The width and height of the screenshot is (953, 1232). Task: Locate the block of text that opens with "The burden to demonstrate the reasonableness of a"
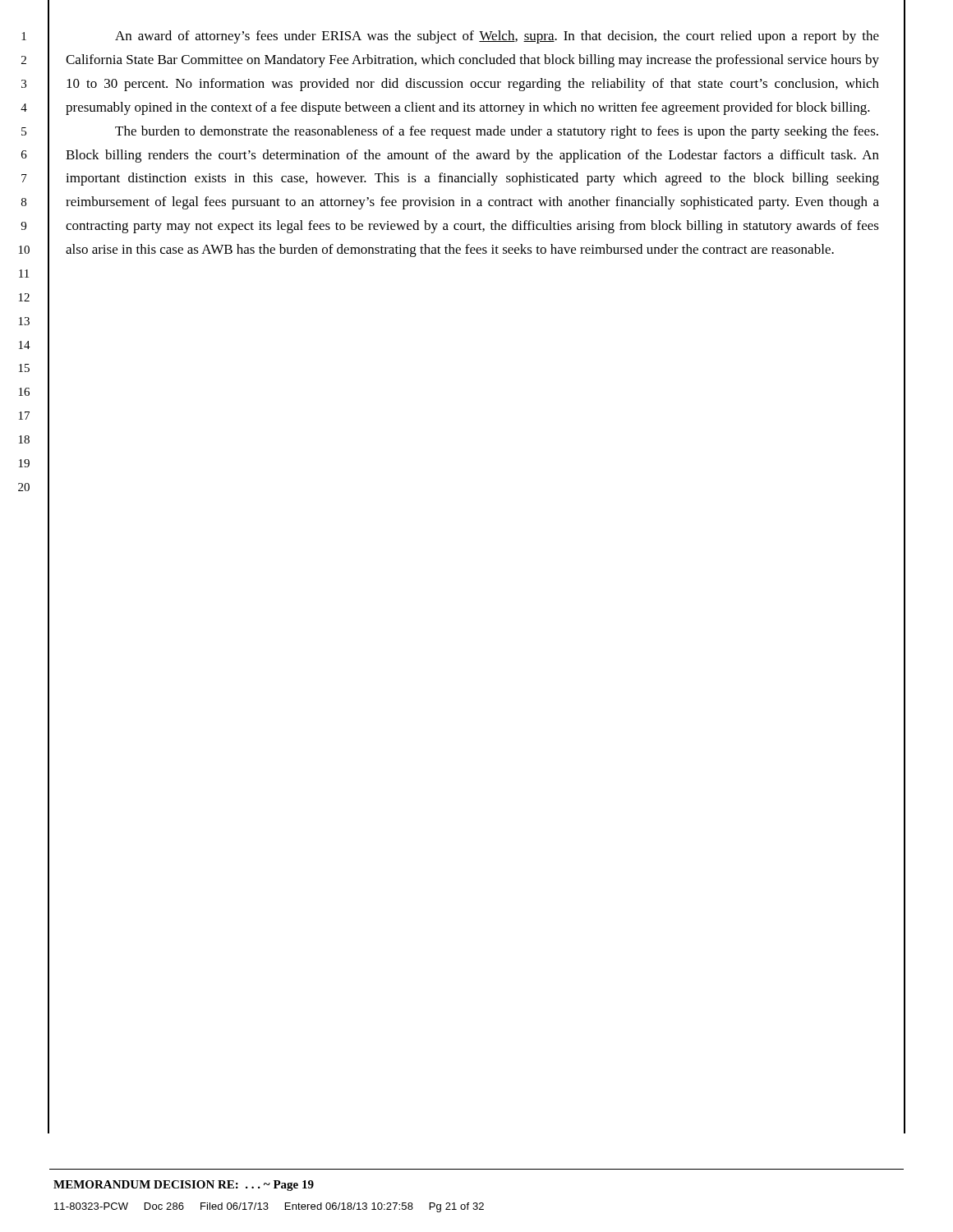(x=472, y=190)
